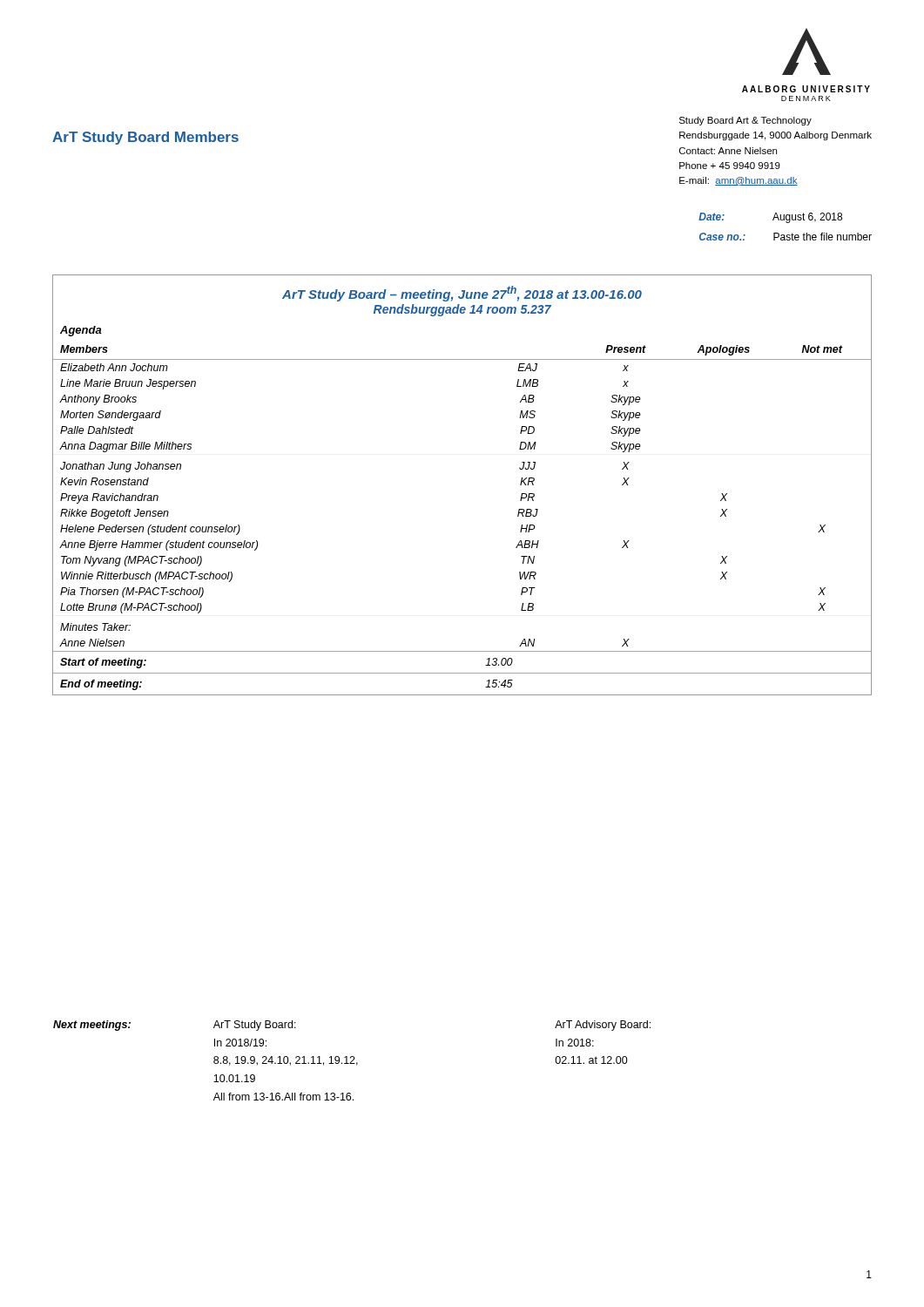Point to the element starting "Study Board Art & Technology"
Image resolution: width=924 pixels, height=1307 pixels.
(x=775, y=150)
